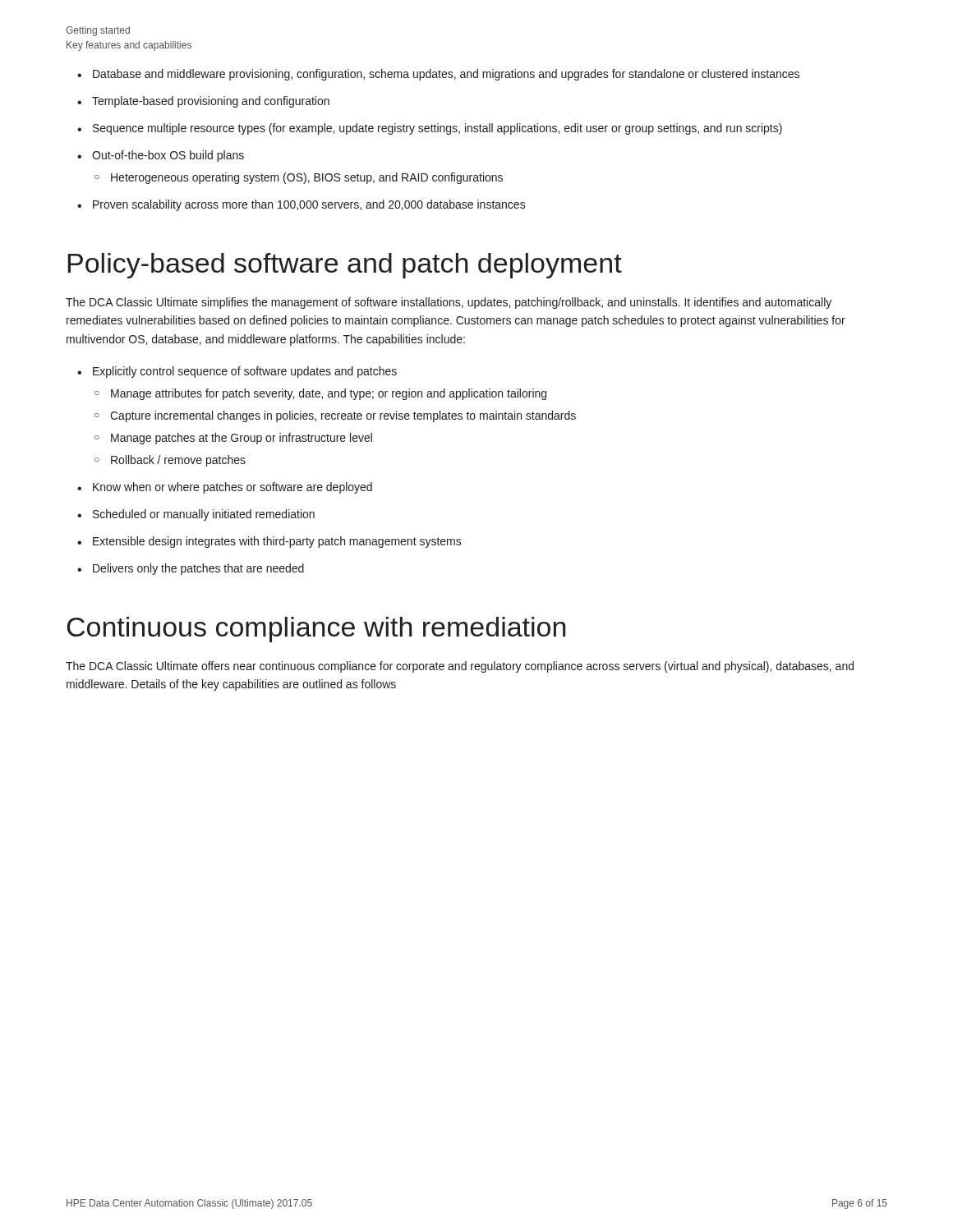Point to the block beginning "Database and middleware"
953x1232 pixels.
446,74
